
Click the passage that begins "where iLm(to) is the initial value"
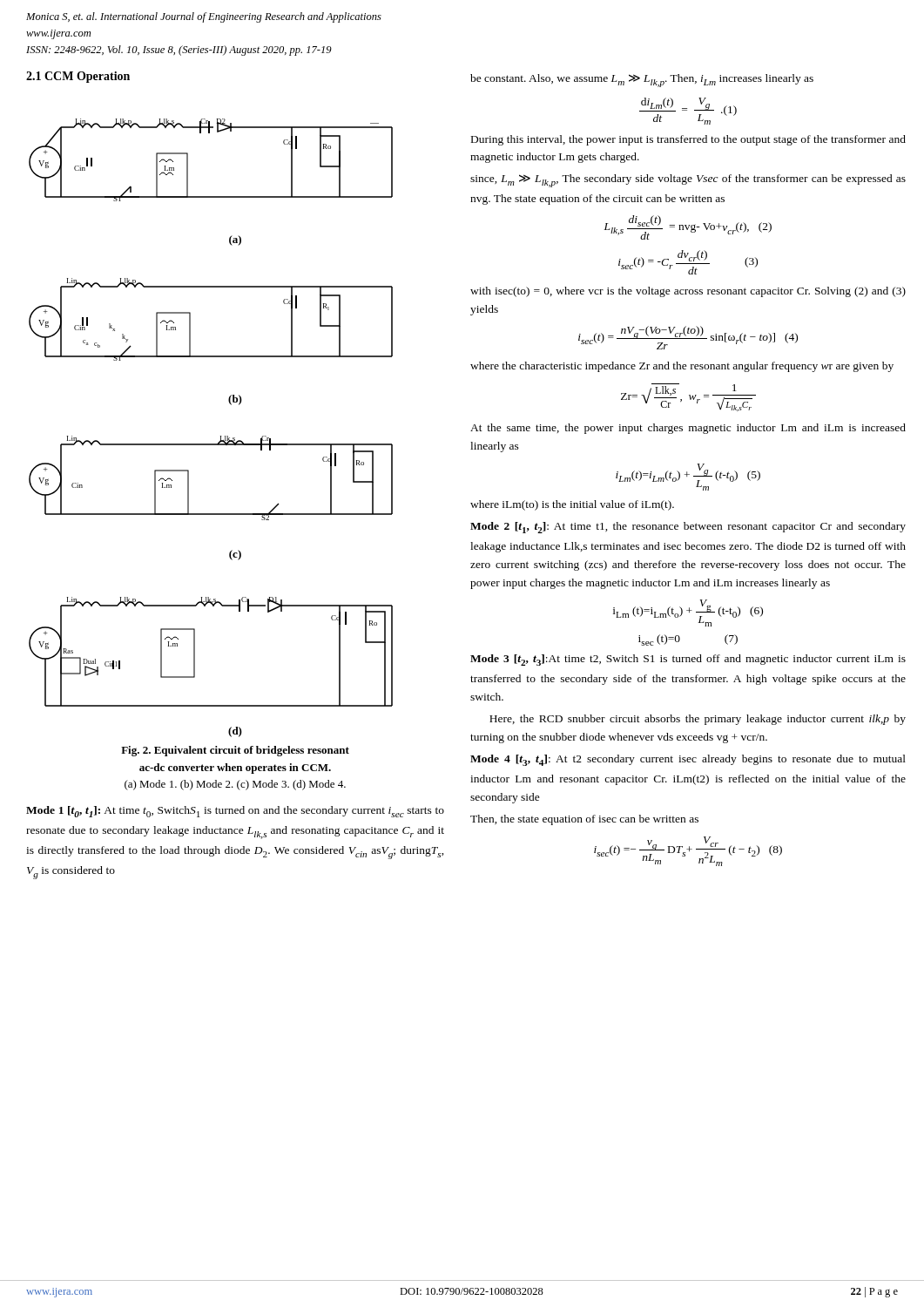tap(572, 505)
